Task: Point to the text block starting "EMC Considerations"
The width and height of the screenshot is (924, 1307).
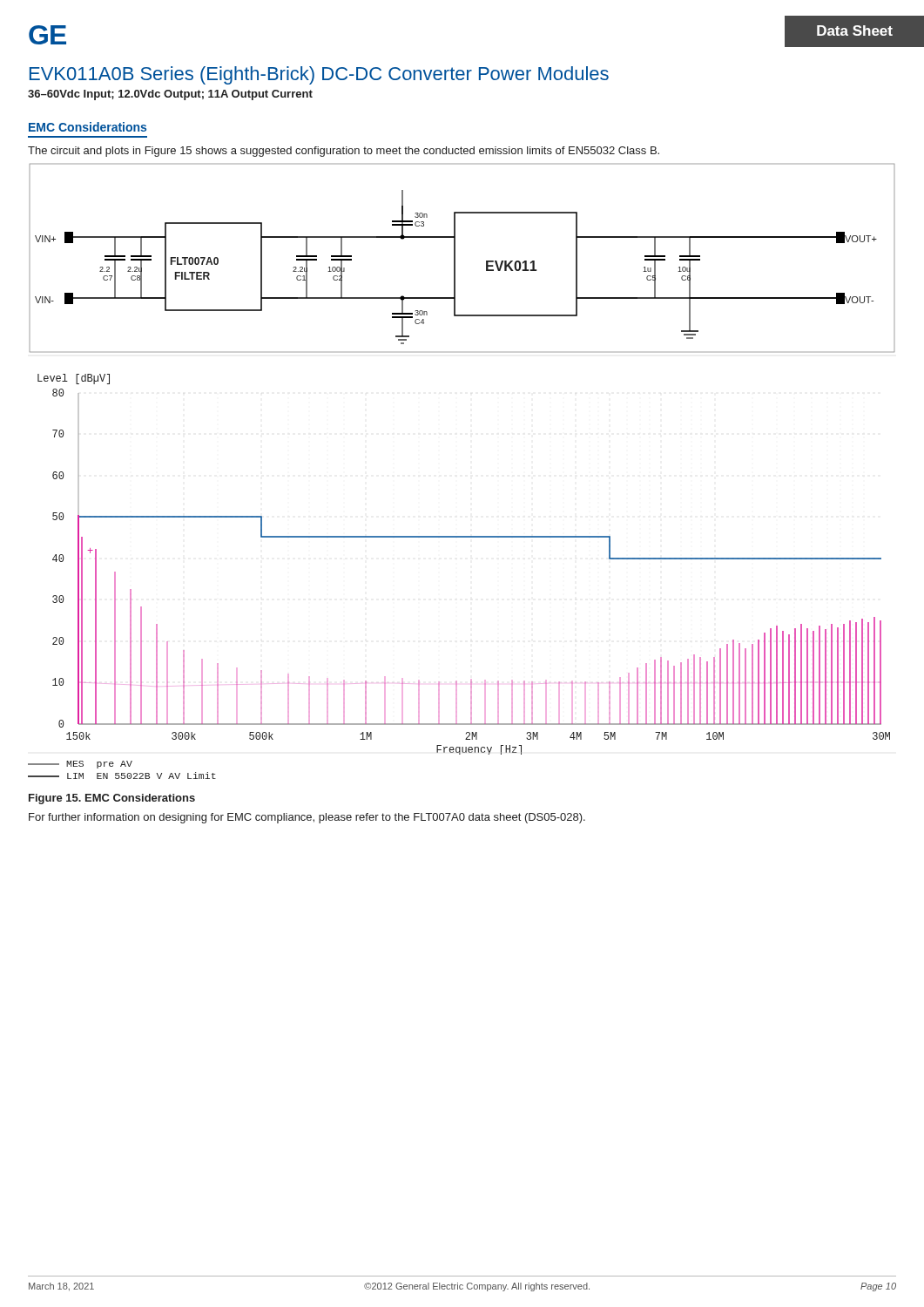Action: click(x=88, y=127)
